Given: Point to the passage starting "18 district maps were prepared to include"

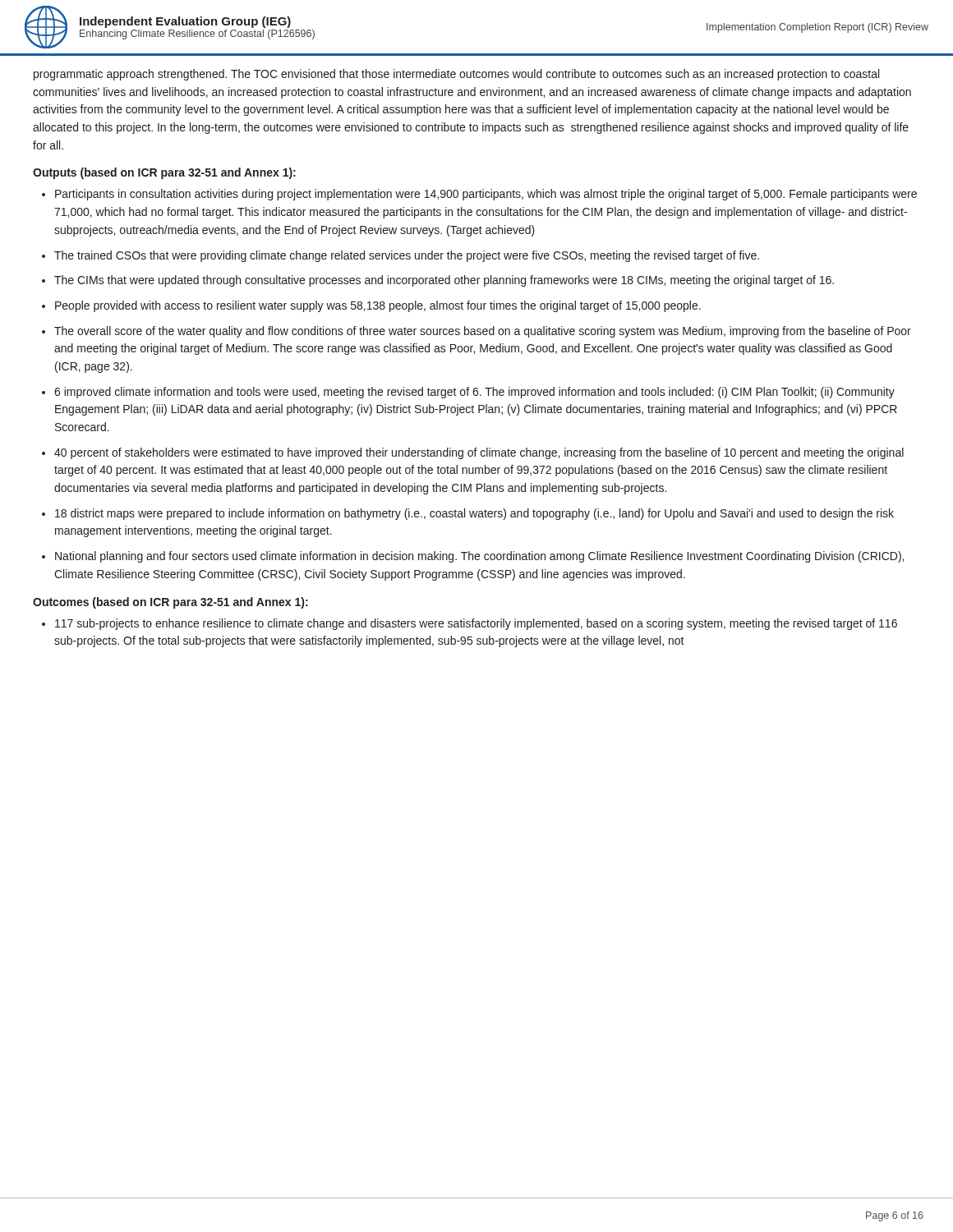Looking at the screenshot, I should point(474,522).
